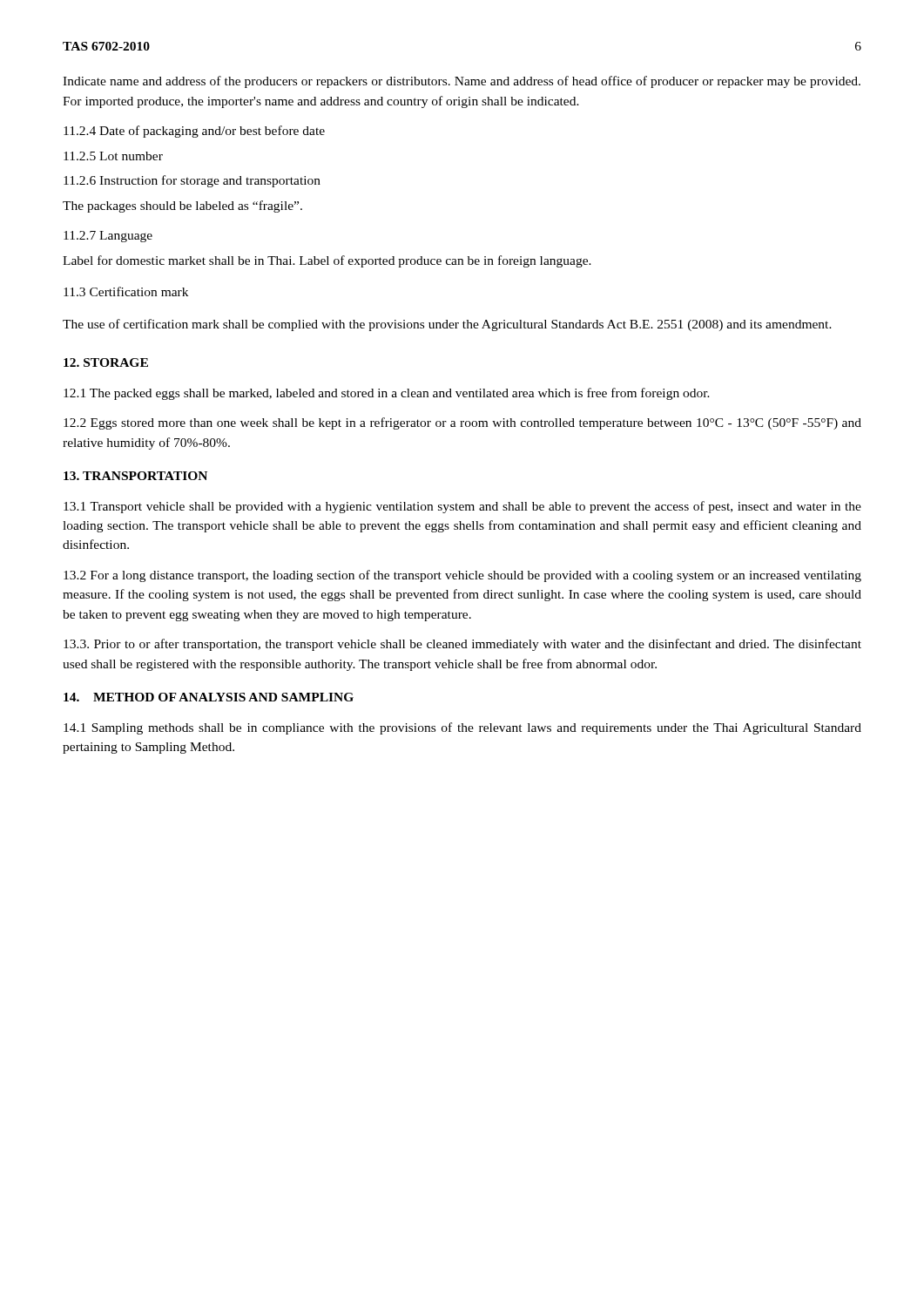The width and height of the screenshot is (924, 1307).
Task: Find the text block that says "Label for domestic market shall be in Thai."
Action: [x=327, y=260]
